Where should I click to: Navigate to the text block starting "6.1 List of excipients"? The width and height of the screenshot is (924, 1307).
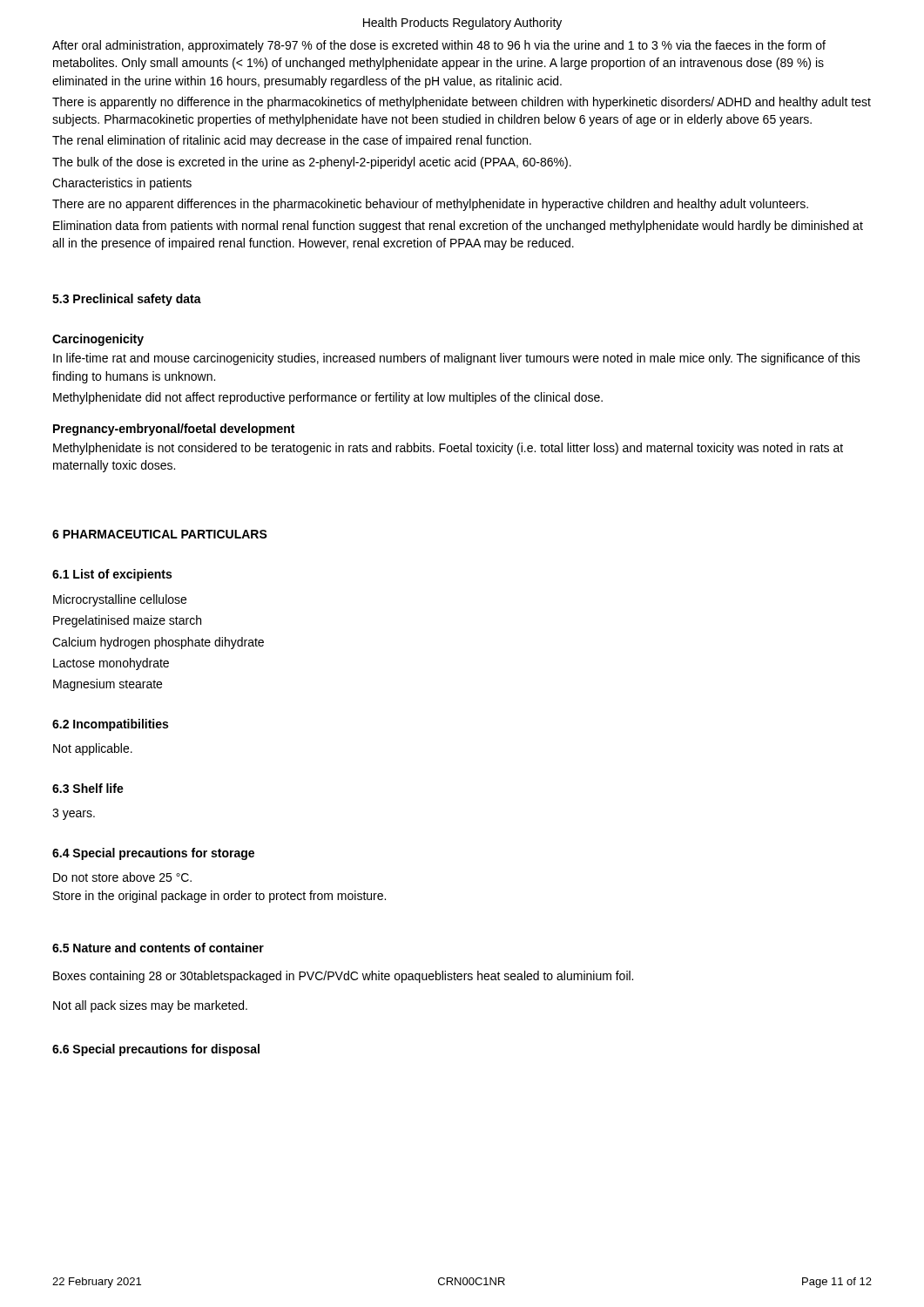tap(112, 574)
